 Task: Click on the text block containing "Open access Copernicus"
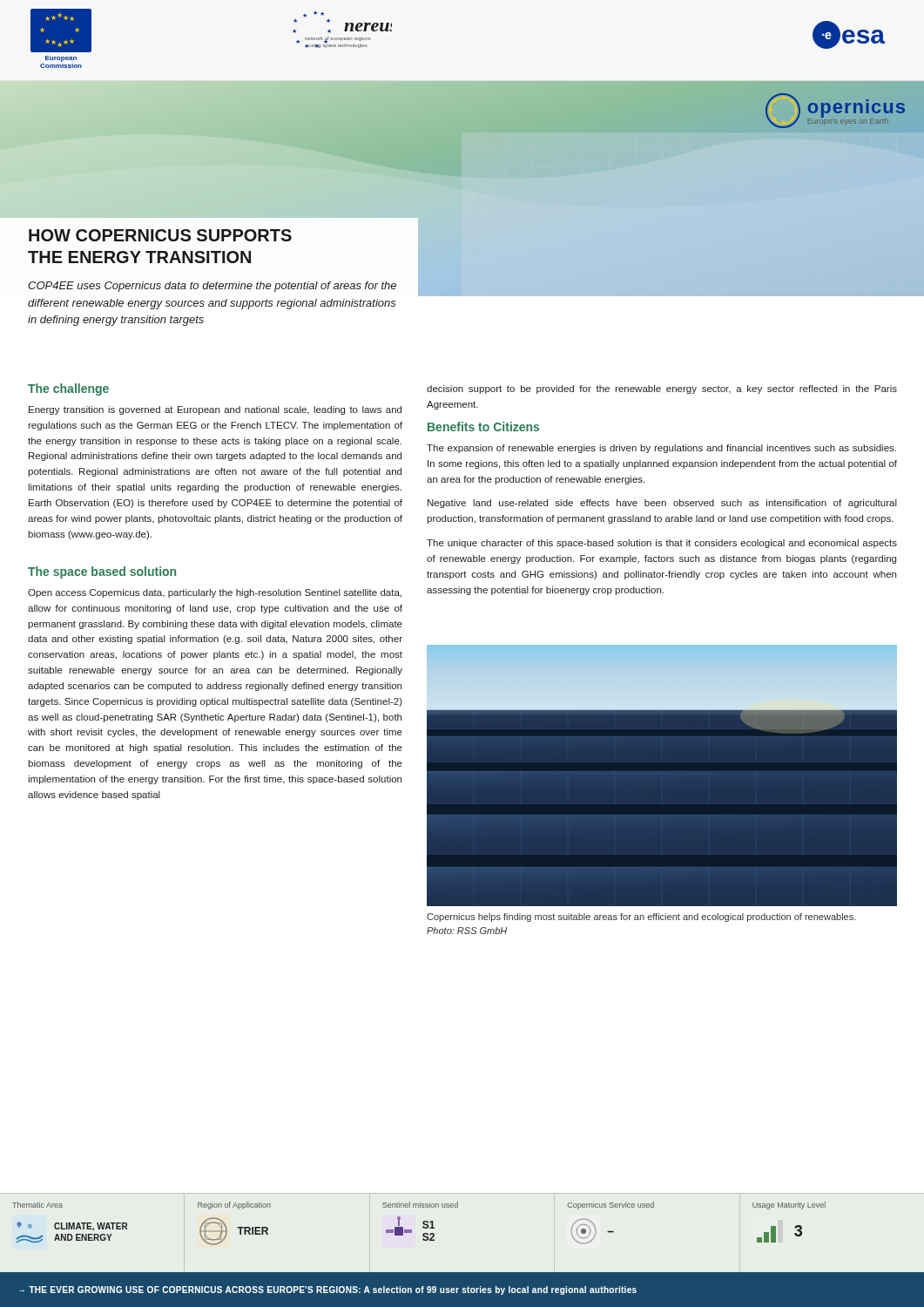coord(215,694)
